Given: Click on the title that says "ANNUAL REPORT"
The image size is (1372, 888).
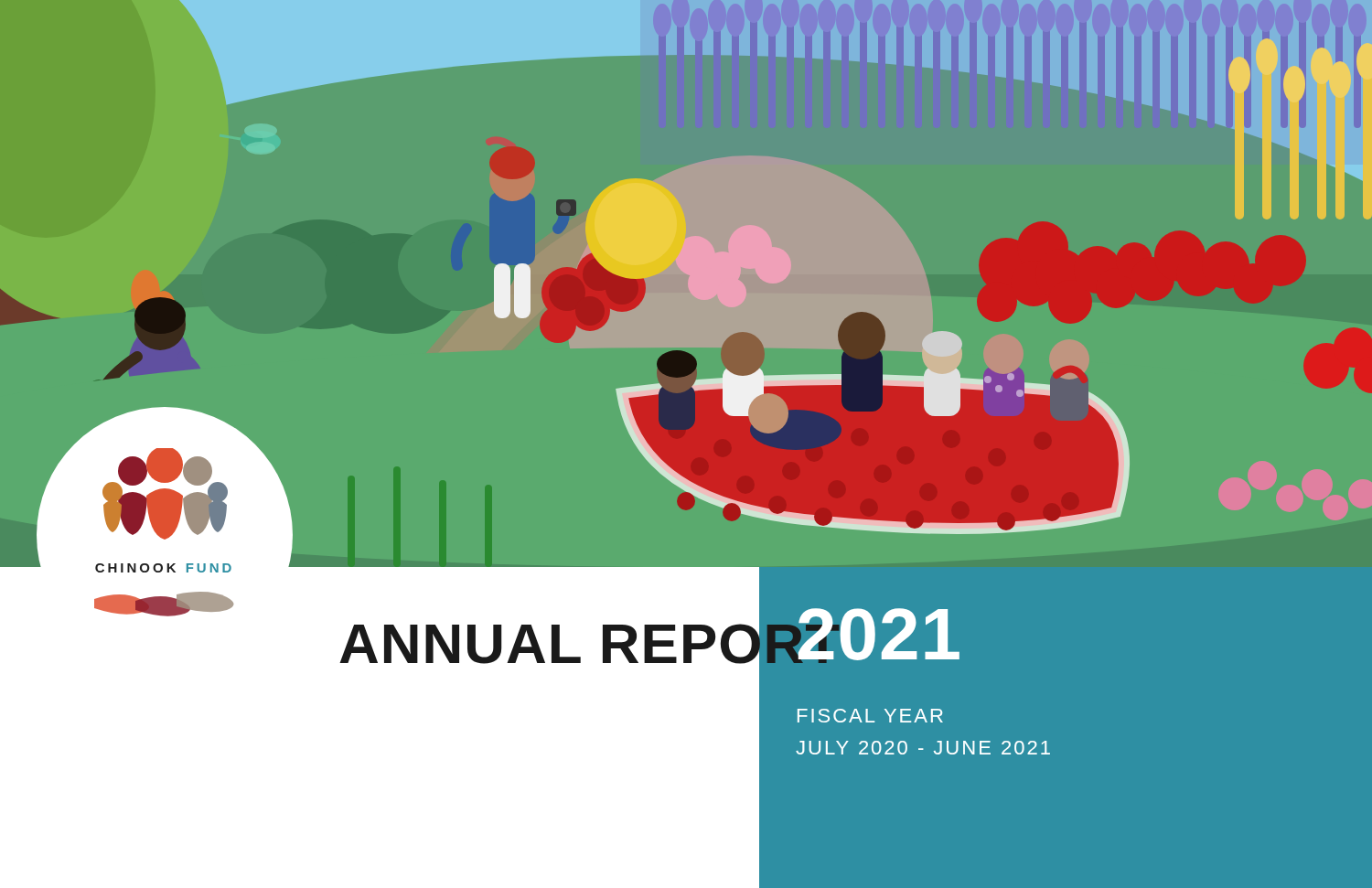Looking at the screenshot, I should pos(590,643).
